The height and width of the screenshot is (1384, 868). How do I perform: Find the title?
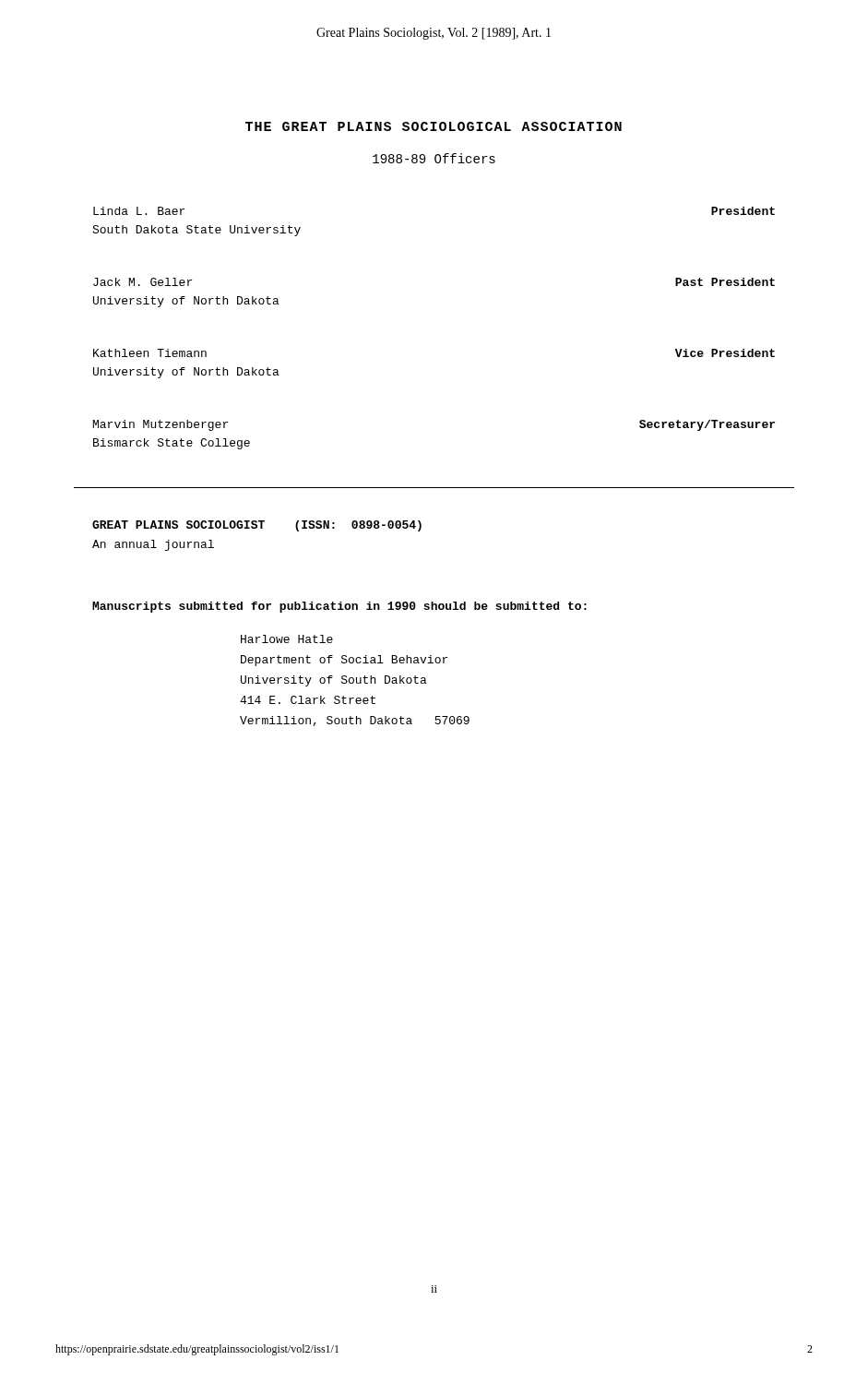tap(434, 144)
